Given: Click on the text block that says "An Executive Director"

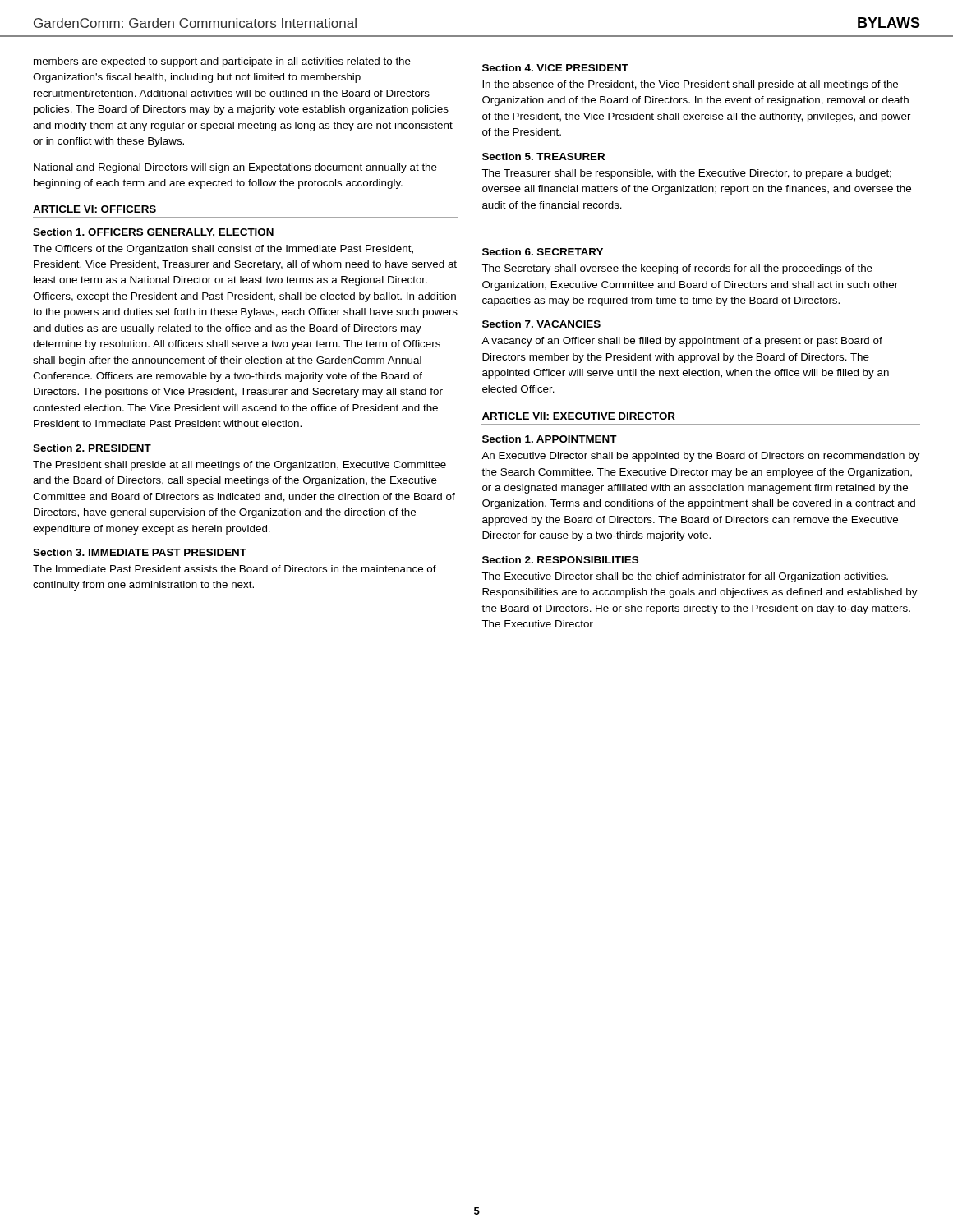Looking at the screenshot, I should (x=701, y=495).
